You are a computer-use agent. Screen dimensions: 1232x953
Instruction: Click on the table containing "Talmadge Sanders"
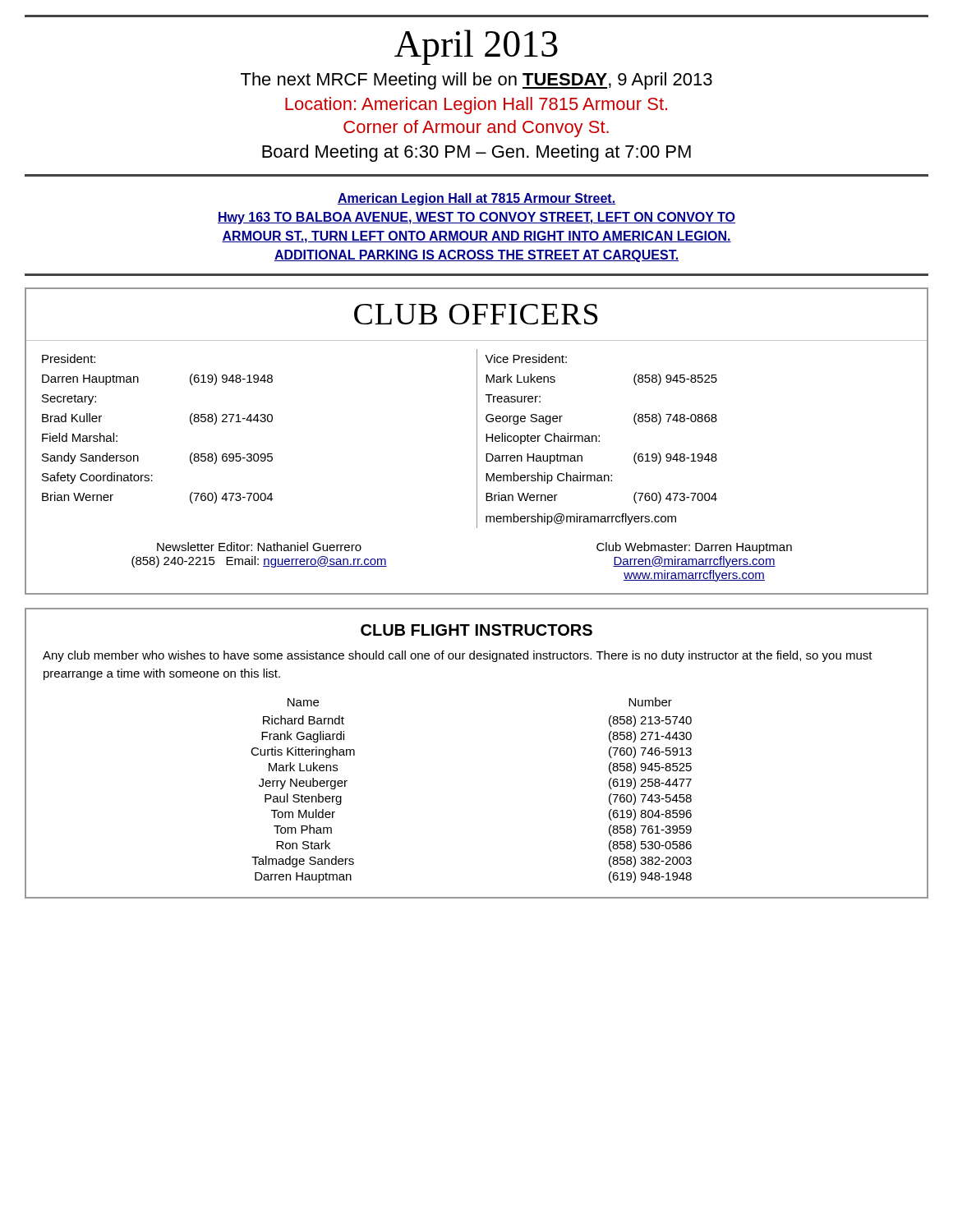click(476, 789)
